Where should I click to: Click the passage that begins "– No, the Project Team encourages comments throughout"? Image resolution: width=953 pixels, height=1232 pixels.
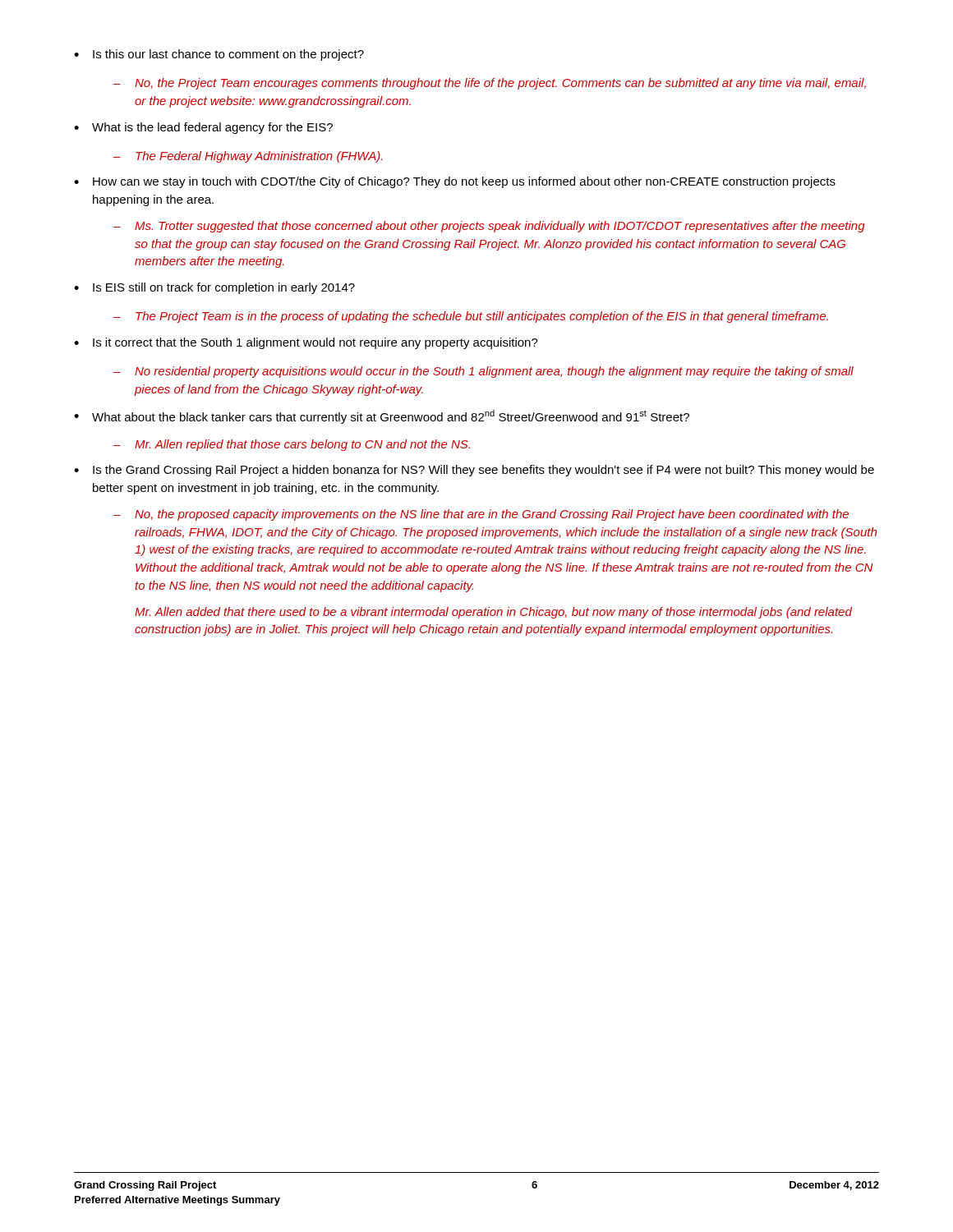pos(496,92)
